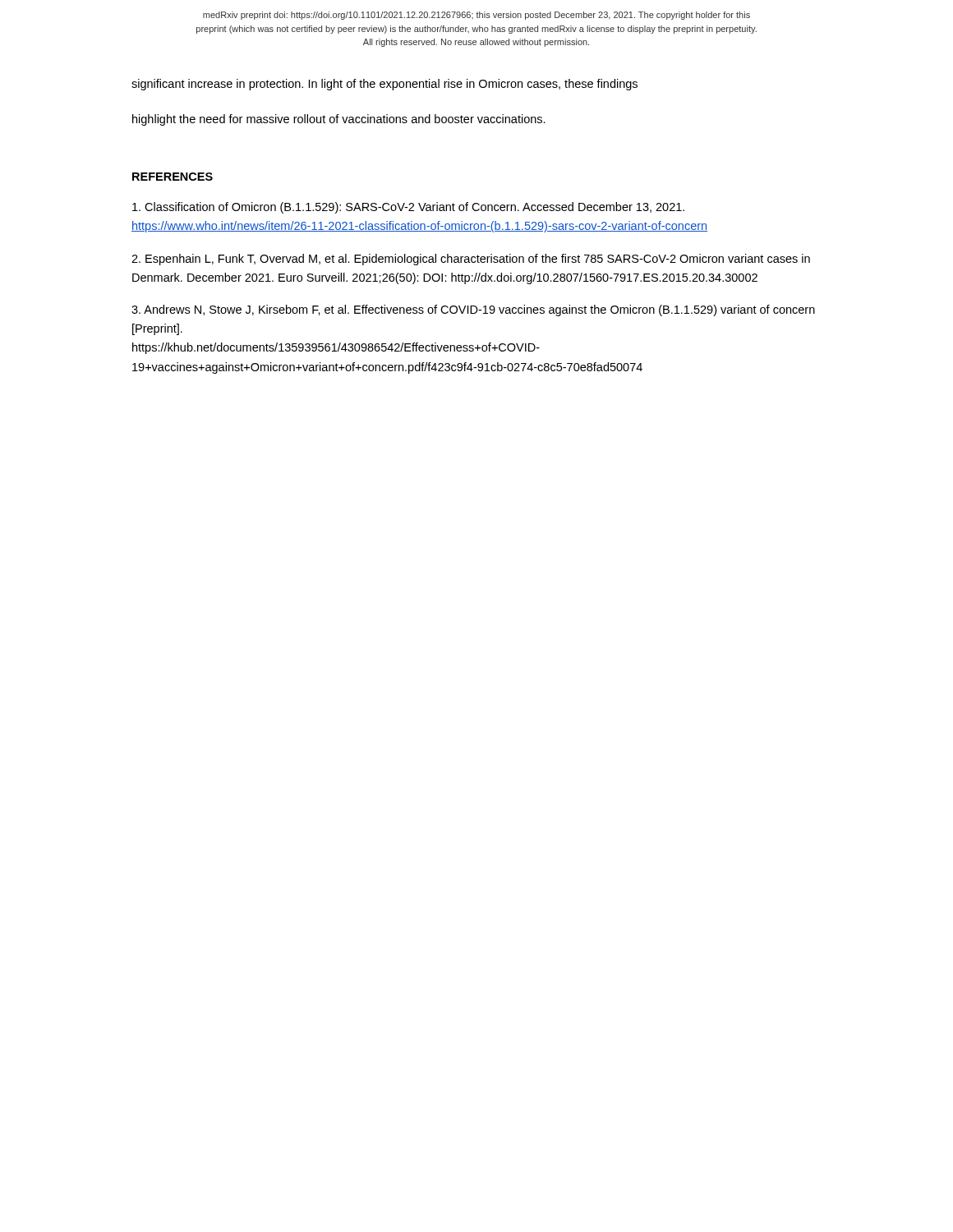The height and width of the screenshot is (1232, 953).
Task: Select the section header
Action: pyautogui.click(x=172, y=177)
